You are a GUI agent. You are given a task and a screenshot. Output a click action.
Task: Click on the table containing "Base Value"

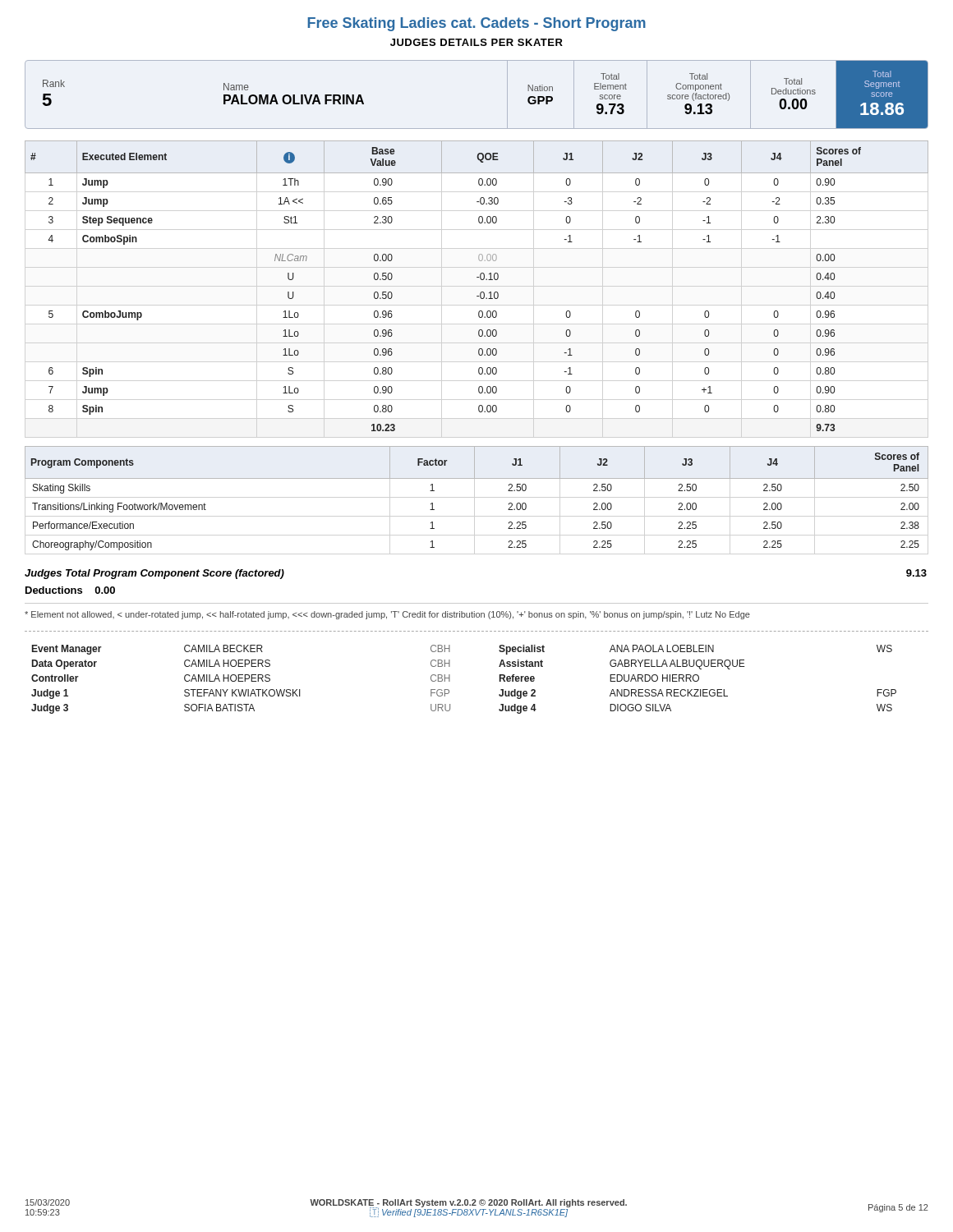click(476, 289)
